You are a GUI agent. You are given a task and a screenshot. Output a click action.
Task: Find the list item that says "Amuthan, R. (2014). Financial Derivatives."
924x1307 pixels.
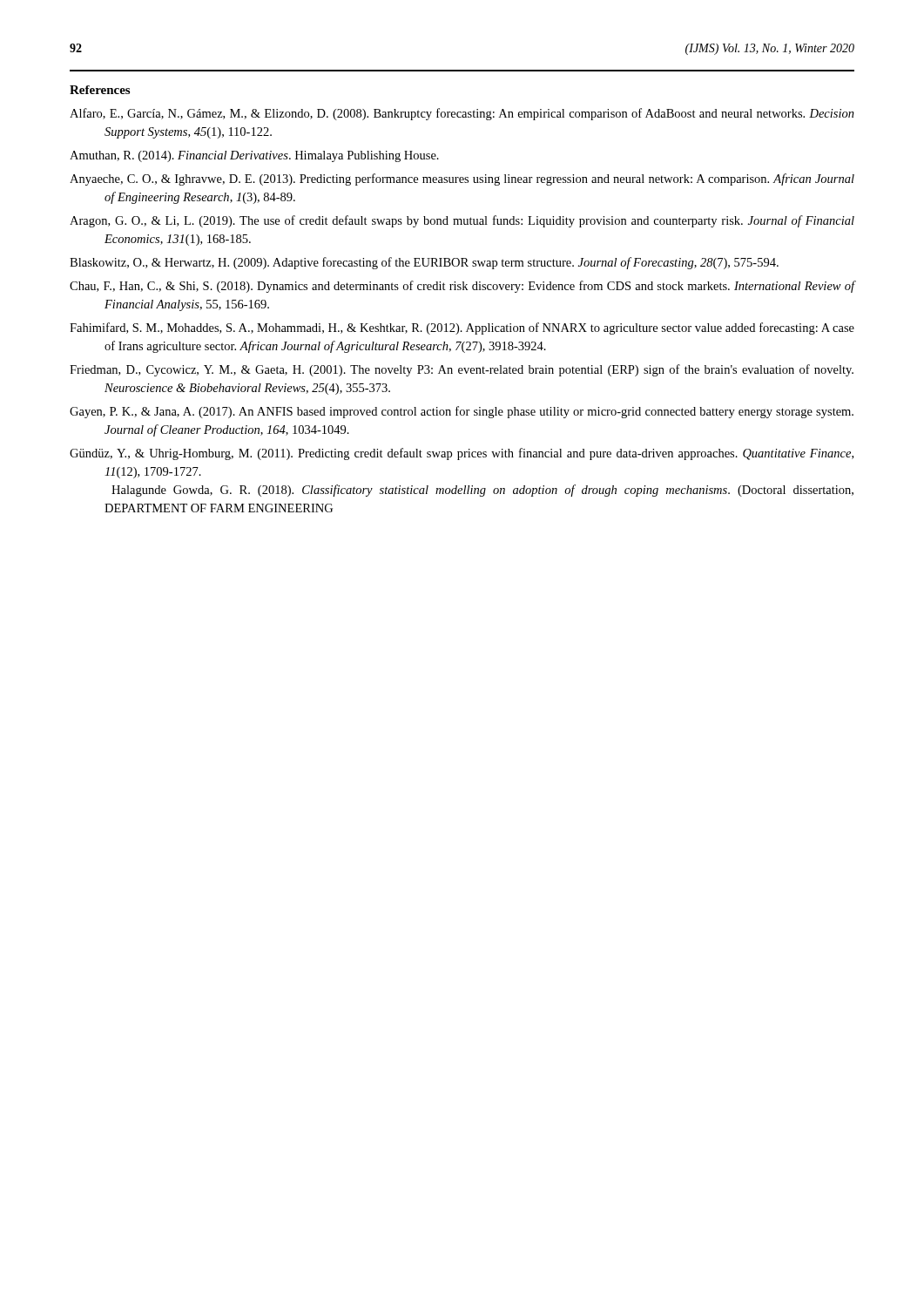click(x=255, y=155)
